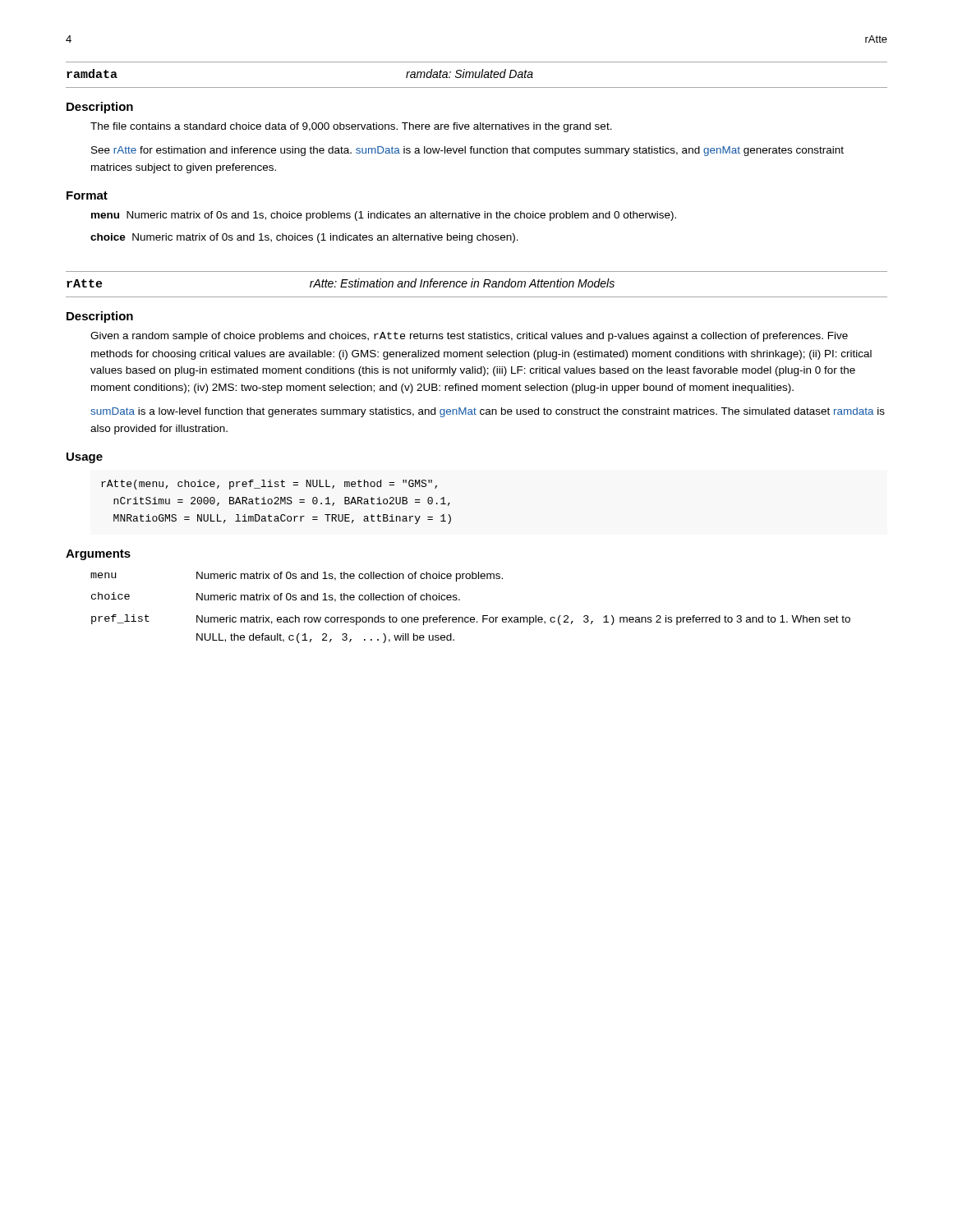953x1232 pixels.
Task: Locate the table with the text "Numeric matrix of 0s"
Action: [x=476, y=607]
